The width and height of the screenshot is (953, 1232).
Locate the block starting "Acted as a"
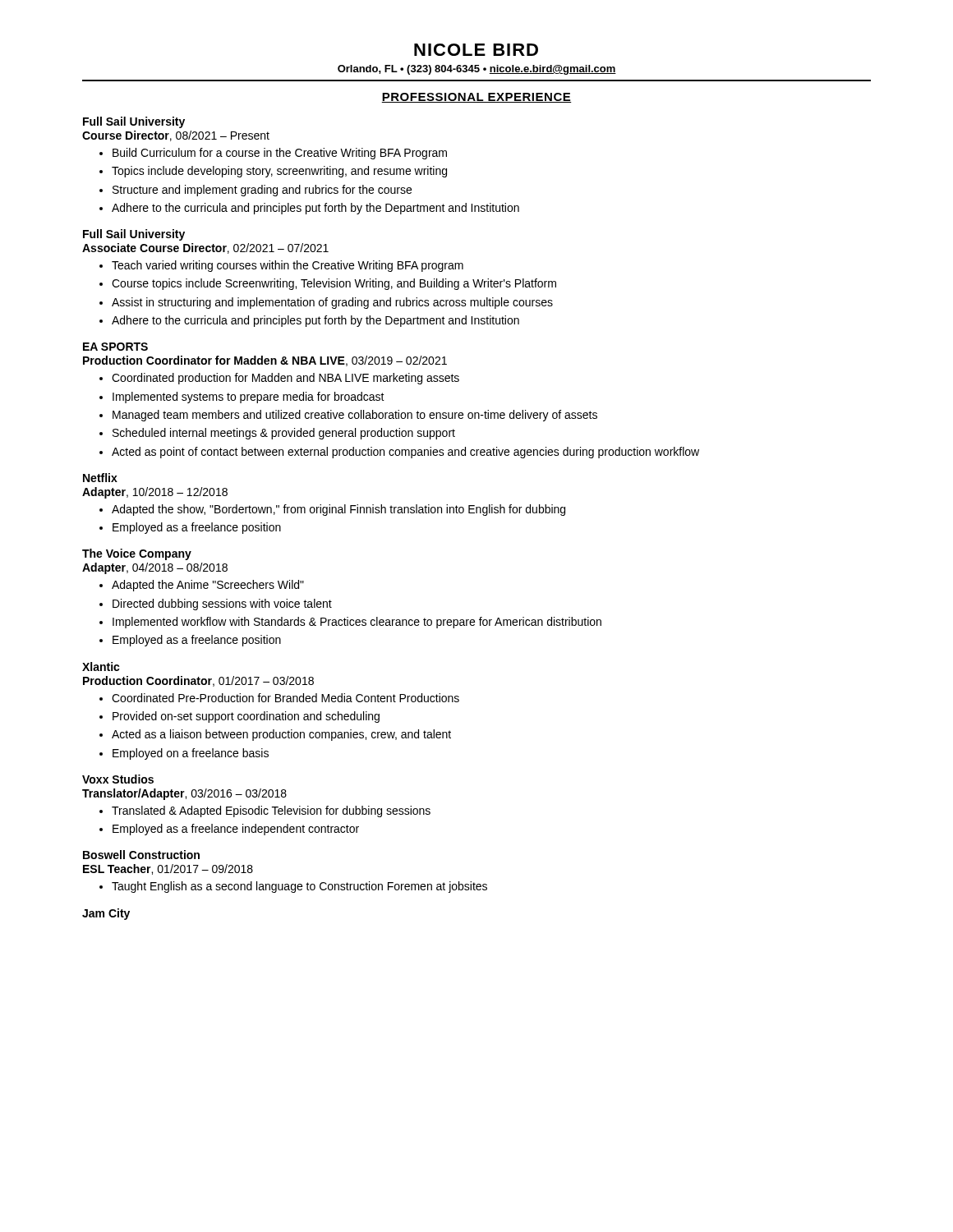click(x=281, y=734)
